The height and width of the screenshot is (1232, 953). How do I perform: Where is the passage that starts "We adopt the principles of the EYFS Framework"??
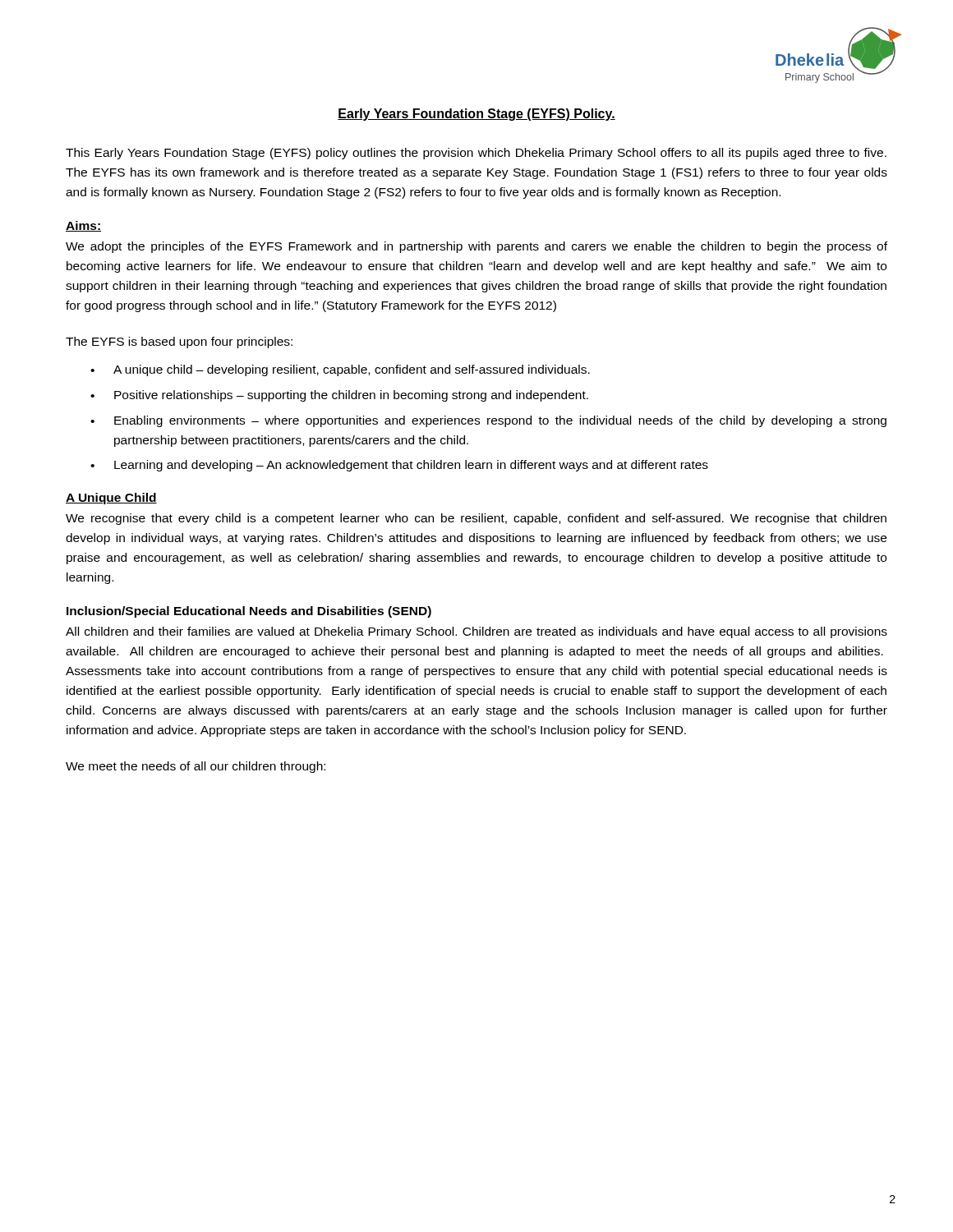[x=476, y=276]
